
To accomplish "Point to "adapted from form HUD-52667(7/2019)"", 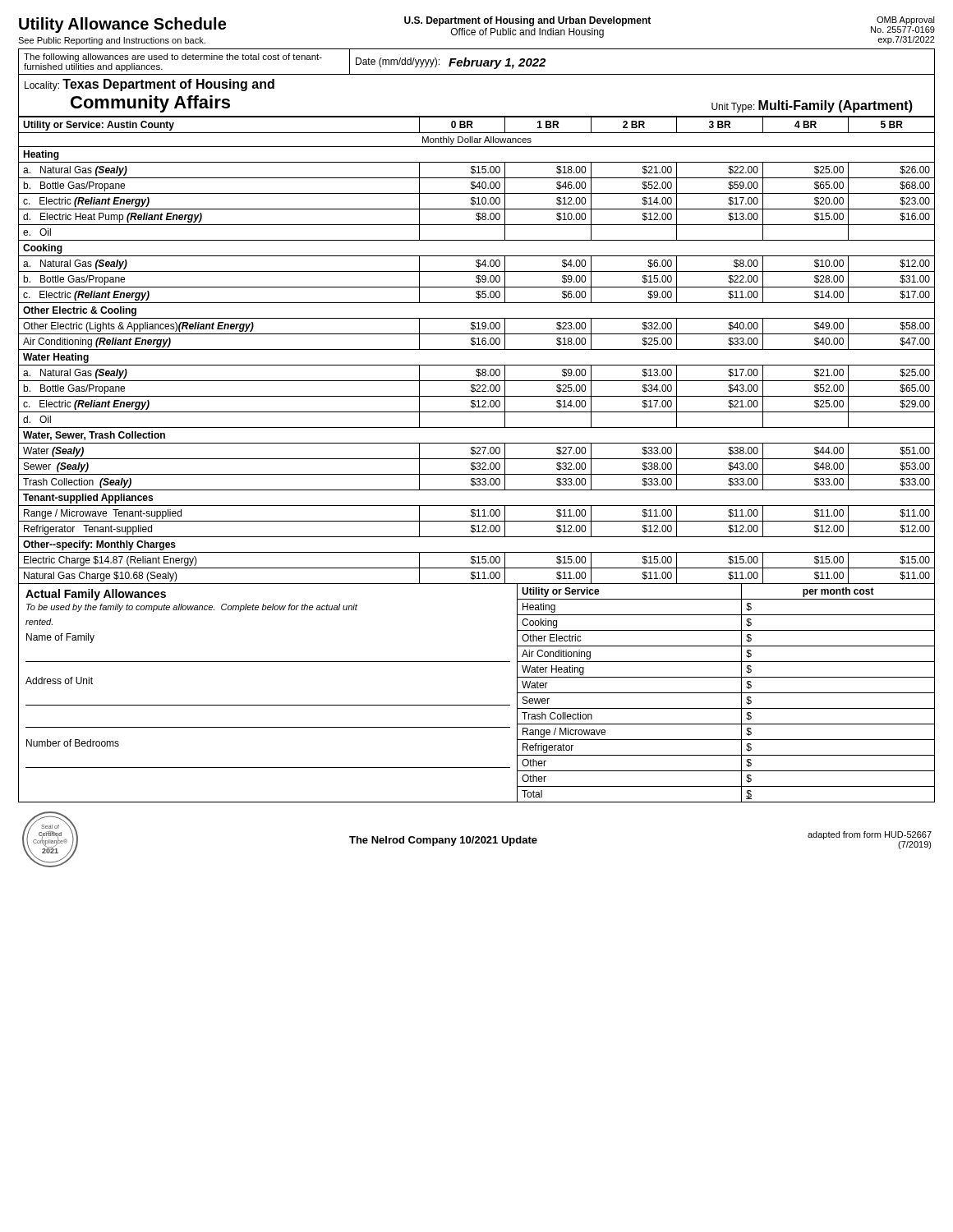I will pos(870,839).
